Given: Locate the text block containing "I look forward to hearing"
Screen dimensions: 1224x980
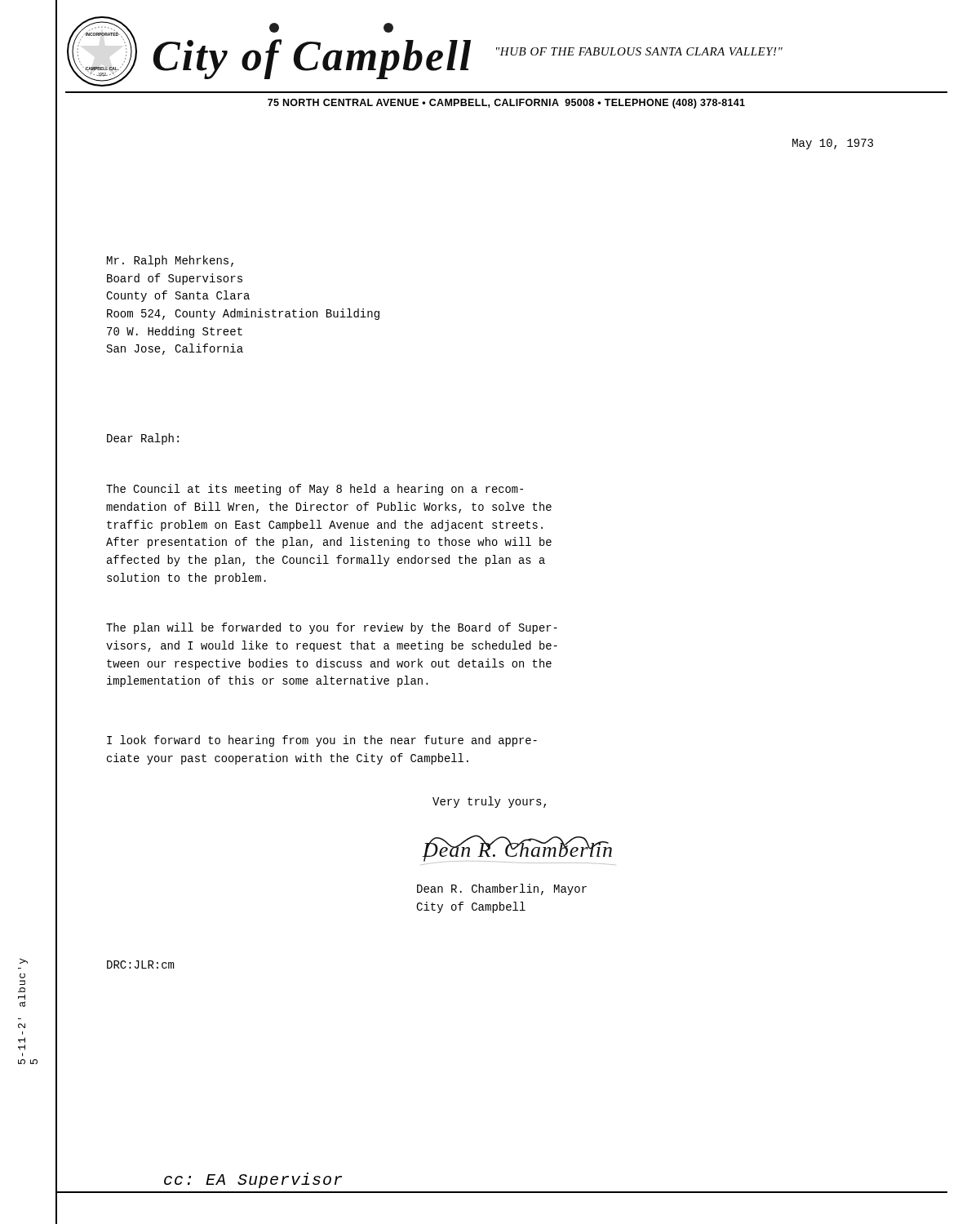Looking at the screenshot, I should point(322,750).
